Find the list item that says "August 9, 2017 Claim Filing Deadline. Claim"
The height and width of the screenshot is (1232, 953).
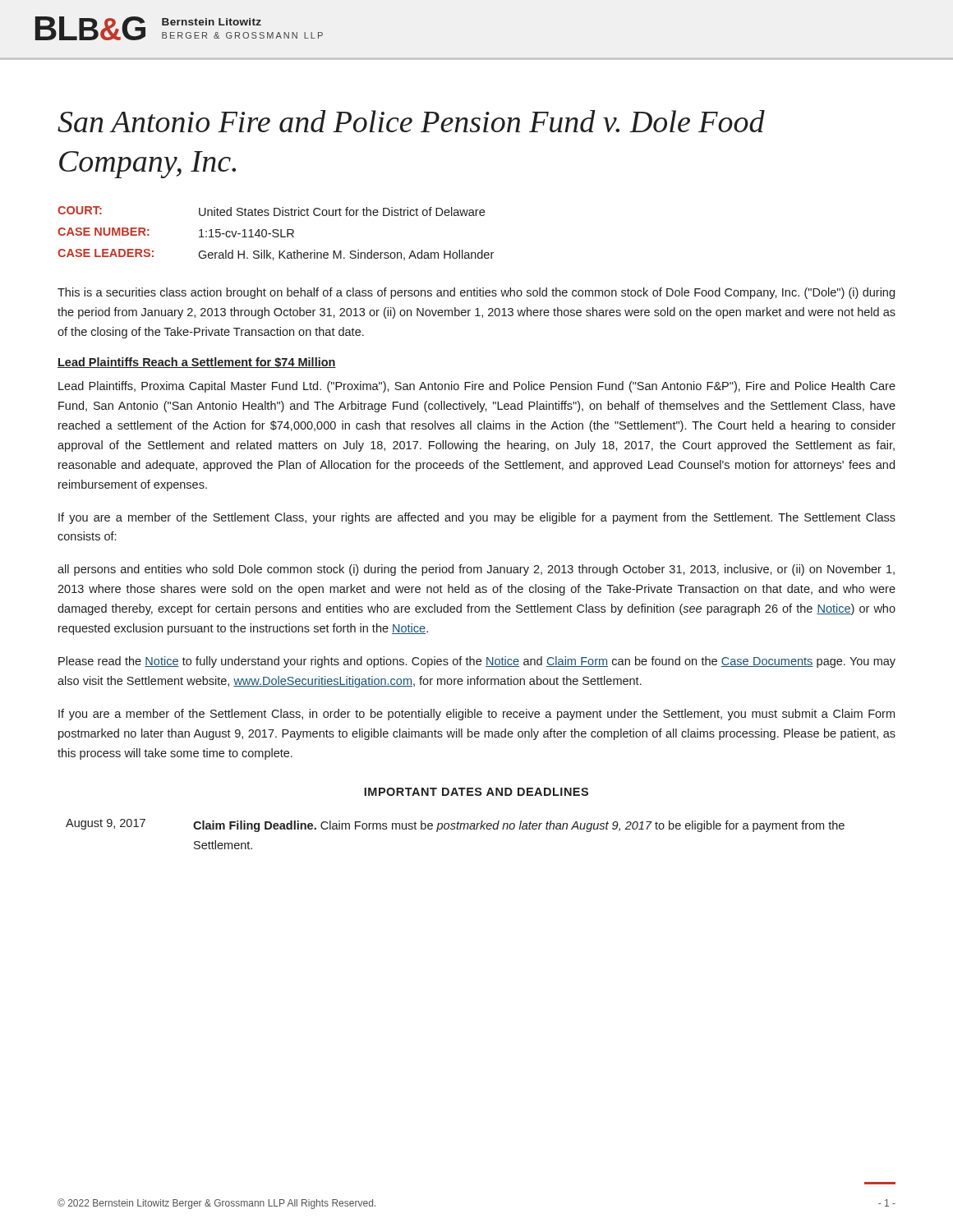[476, 836]
